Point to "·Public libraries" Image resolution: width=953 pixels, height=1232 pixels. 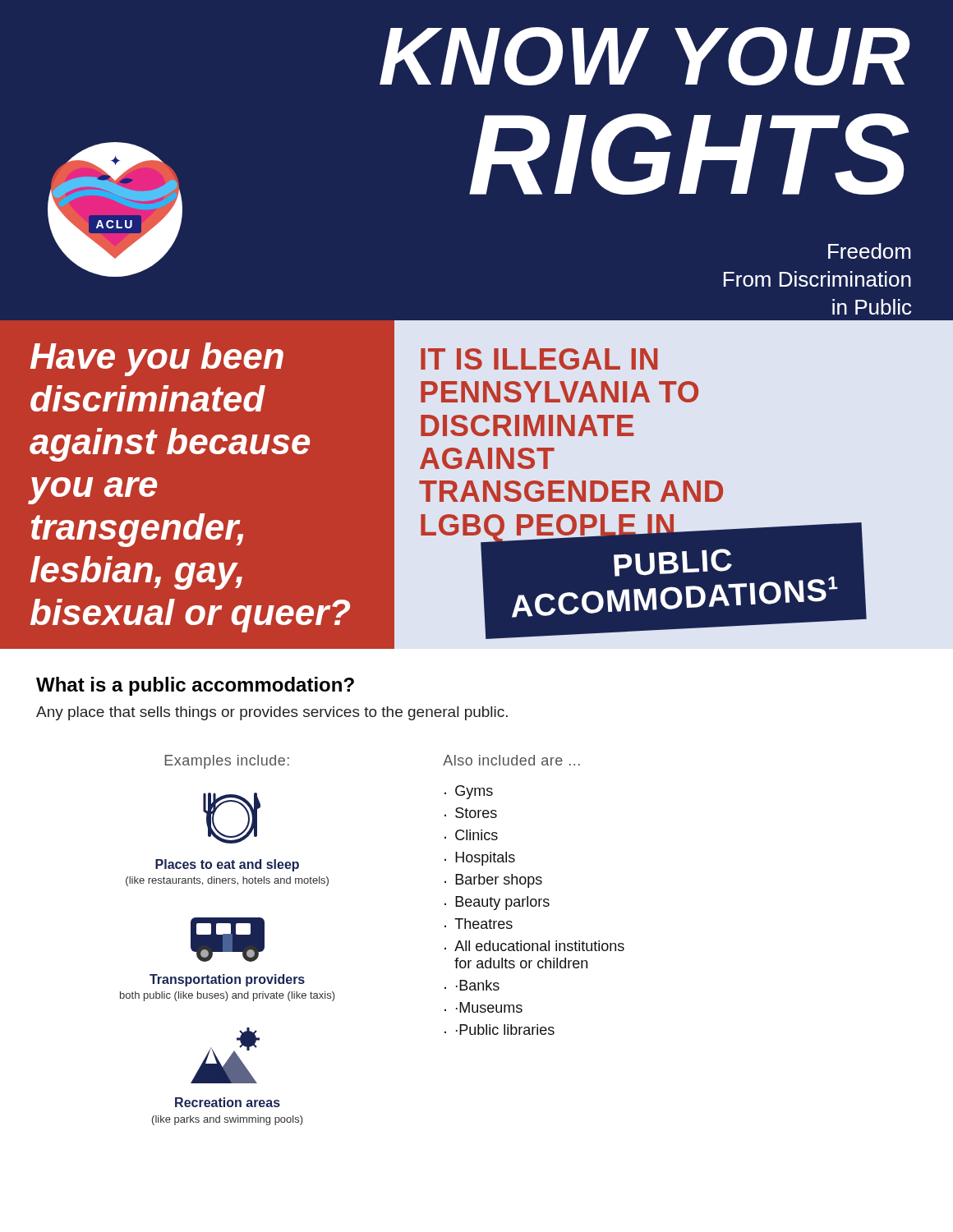(x=505, y=1030)
